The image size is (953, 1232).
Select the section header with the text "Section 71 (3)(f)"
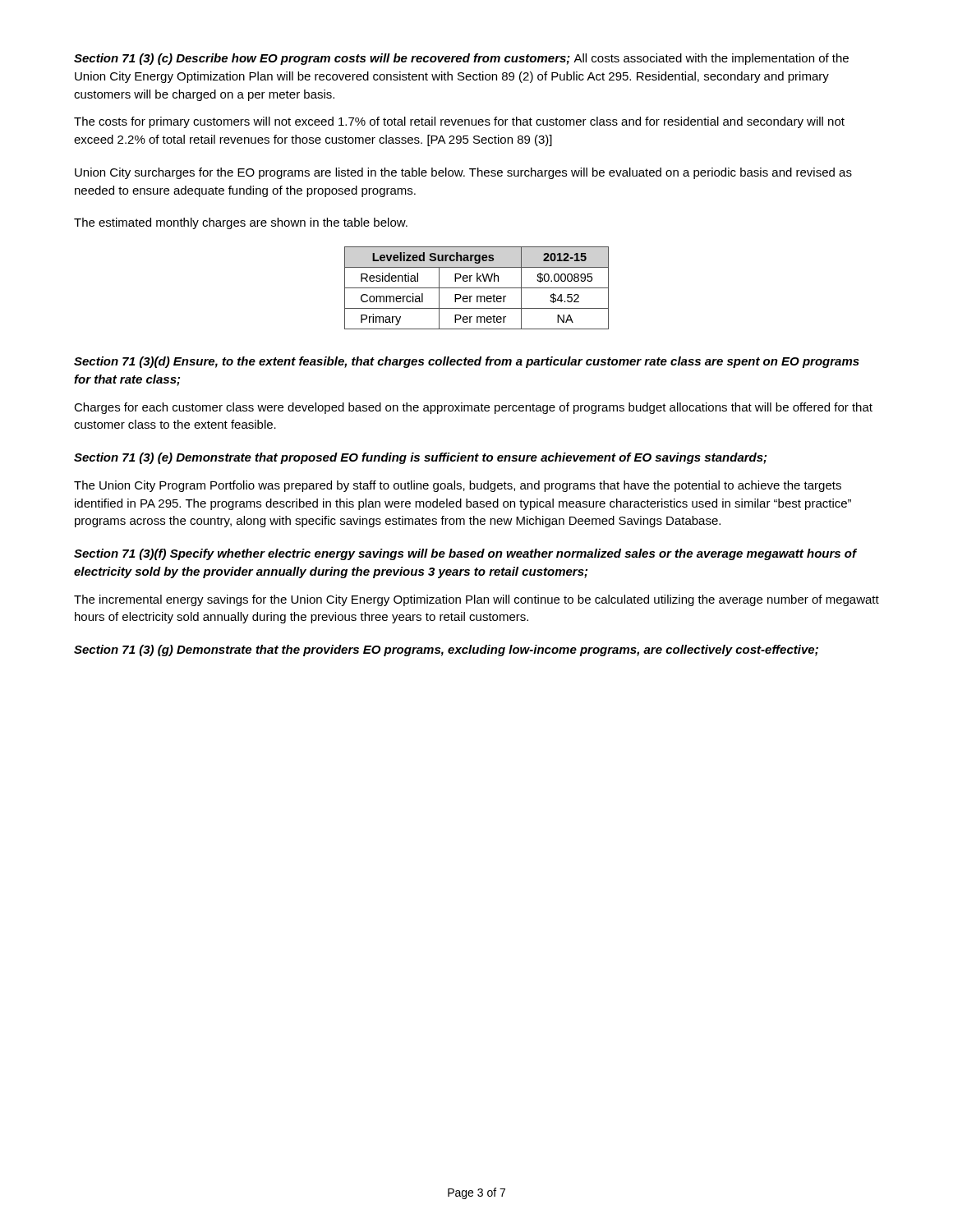click(465, 562)
